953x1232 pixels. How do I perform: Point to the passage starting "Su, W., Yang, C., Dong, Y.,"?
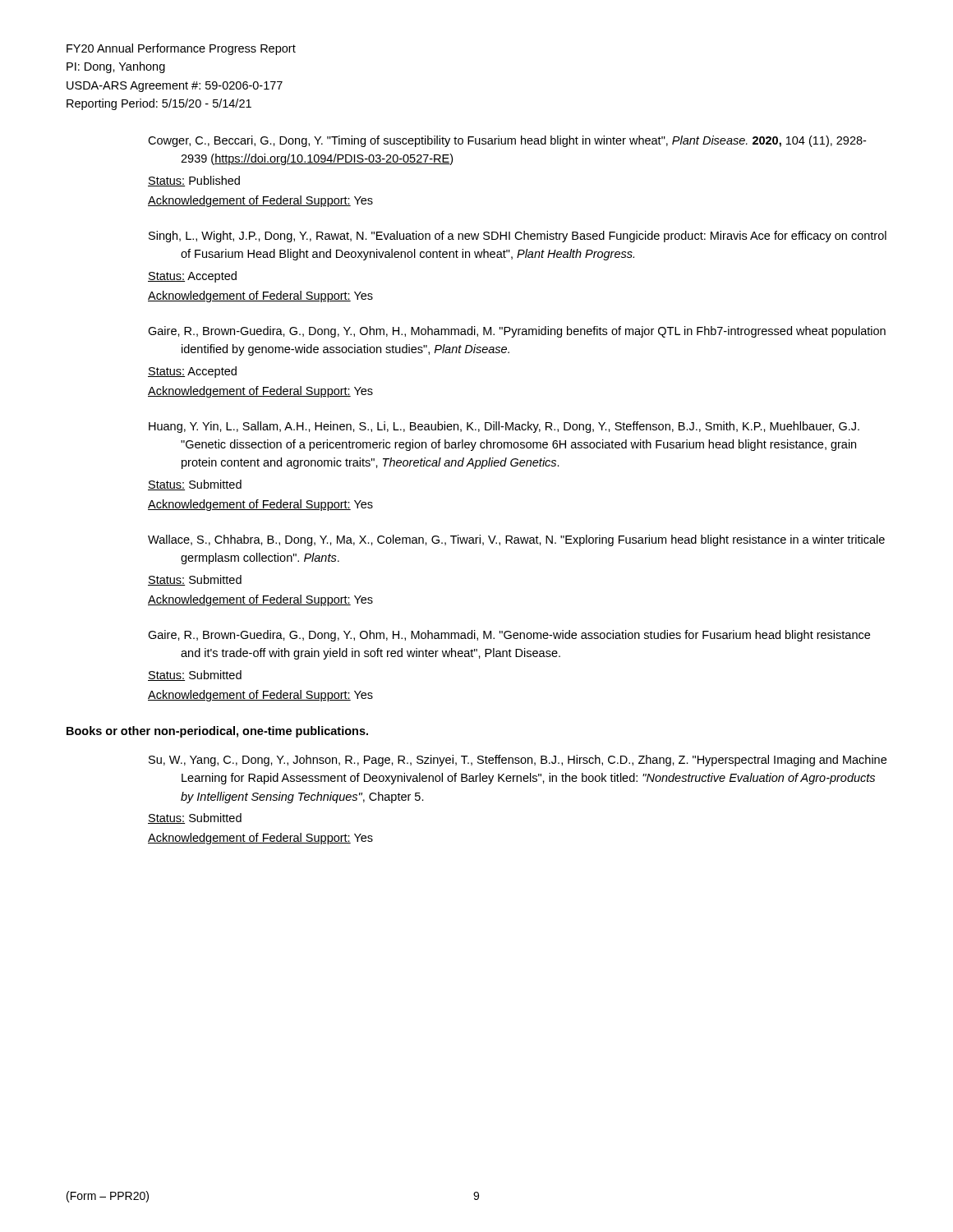coord(517,778)
